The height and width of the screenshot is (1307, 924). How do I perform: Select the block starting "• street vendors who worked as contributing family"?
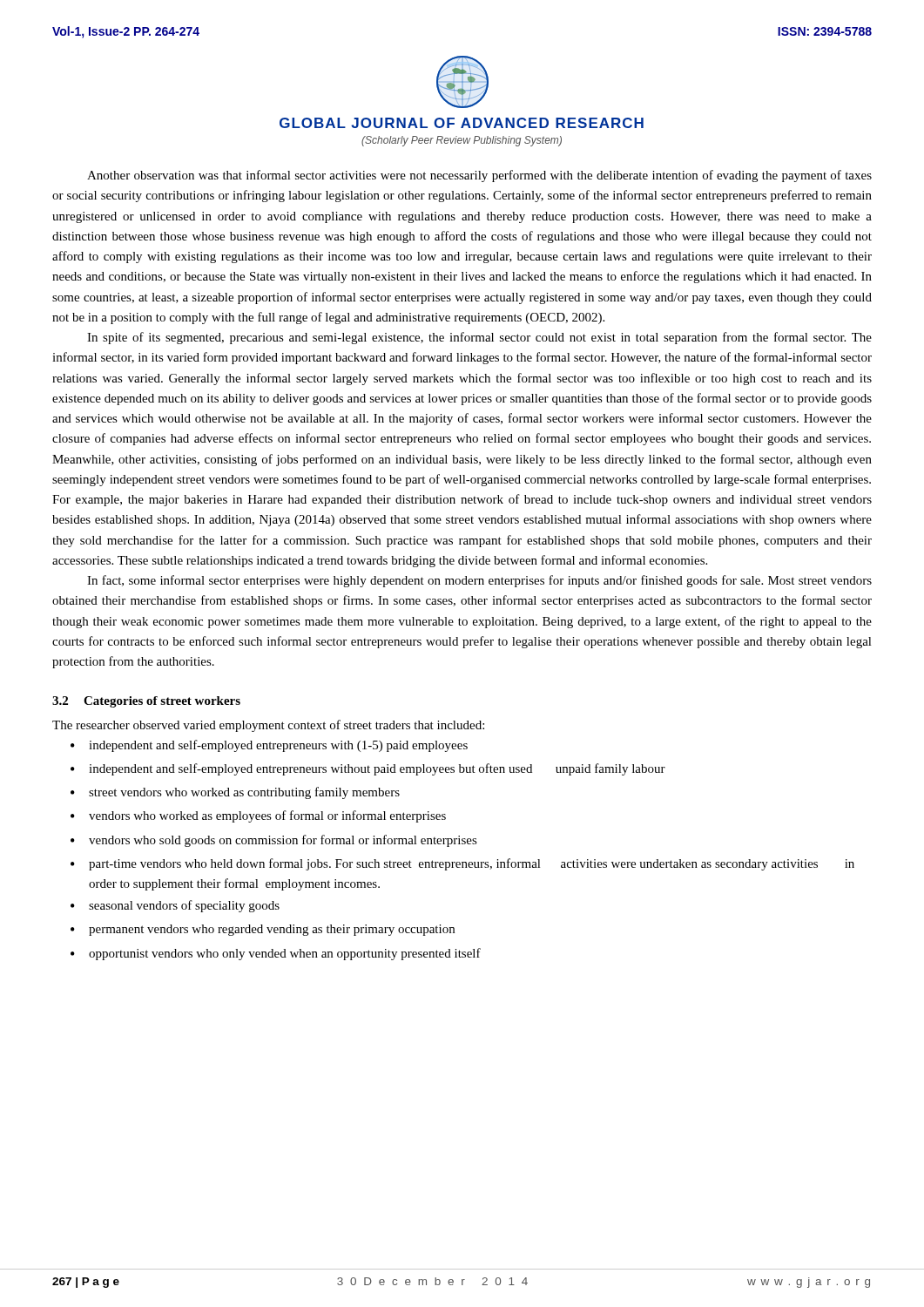[x=235, y=793]
